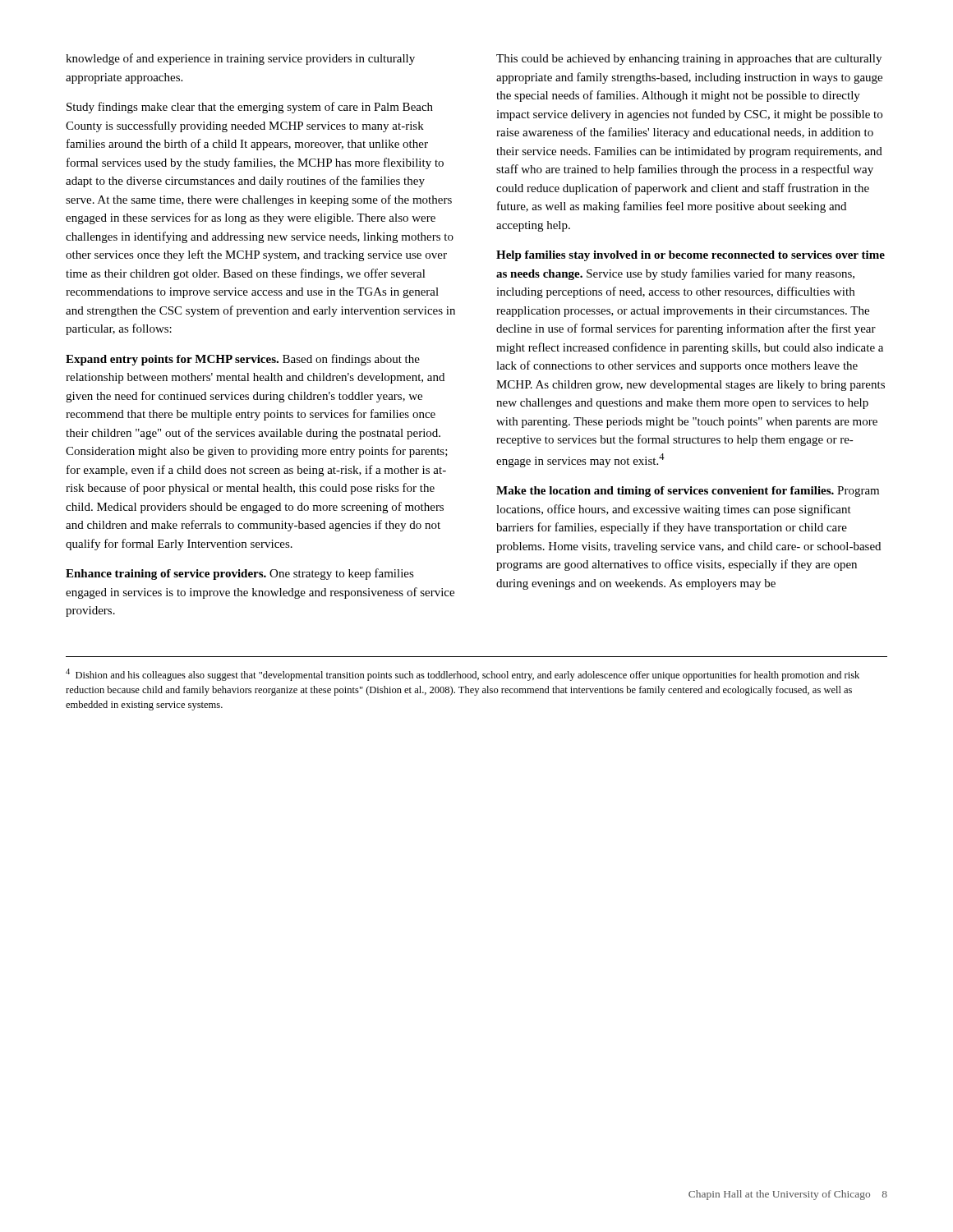Find the text block with the text "Expand entry points for MCHP services. Based"
Viewport: 953px width, 1232px height.
pyautogui.click(x=261, y=451)
